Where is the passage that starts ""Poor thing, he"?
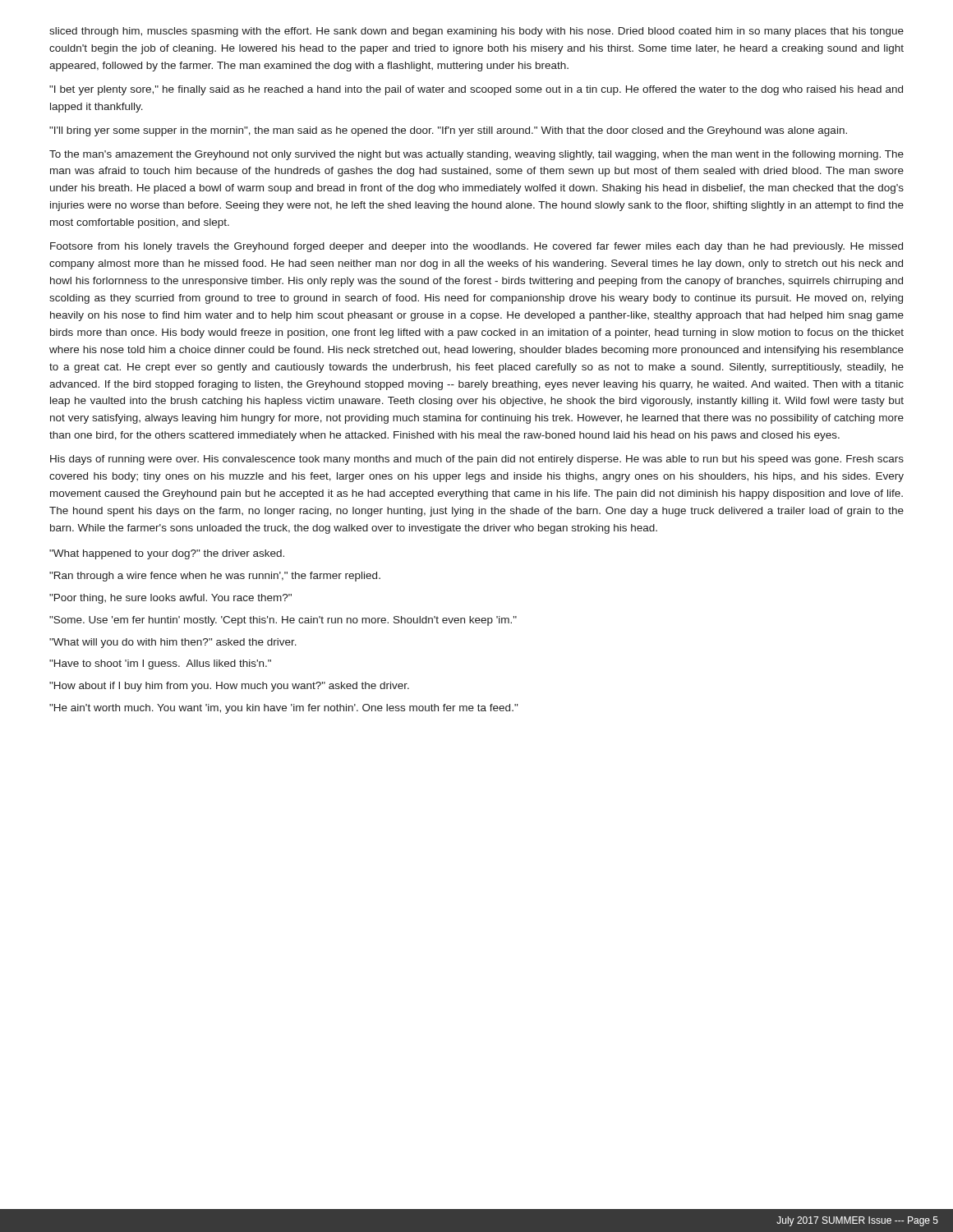Image resolution: width=953 pixels, height=1232 pixels. click(171, 597)
